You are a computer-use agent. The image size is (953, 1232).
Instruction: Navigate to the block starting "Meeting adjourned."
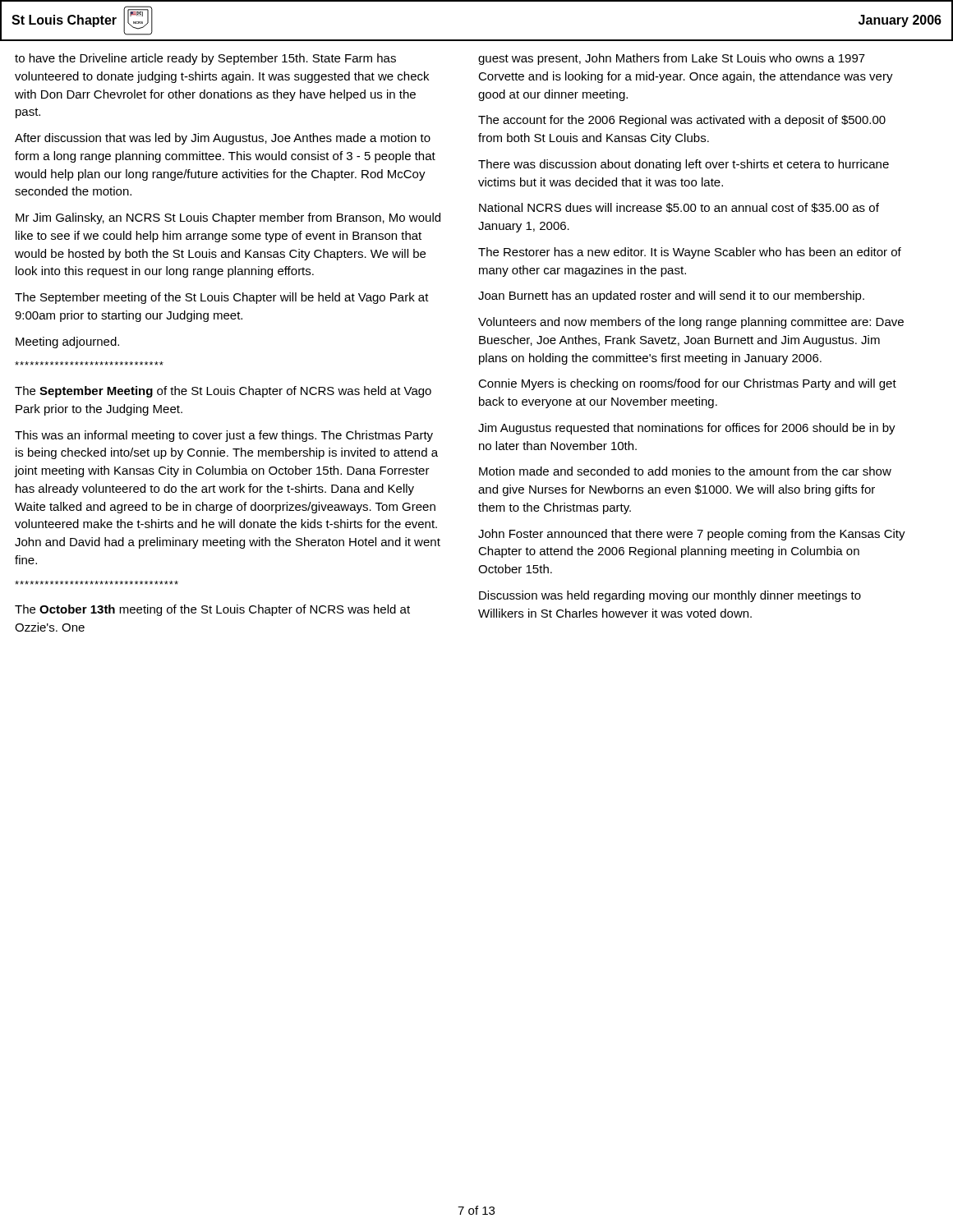67,342
